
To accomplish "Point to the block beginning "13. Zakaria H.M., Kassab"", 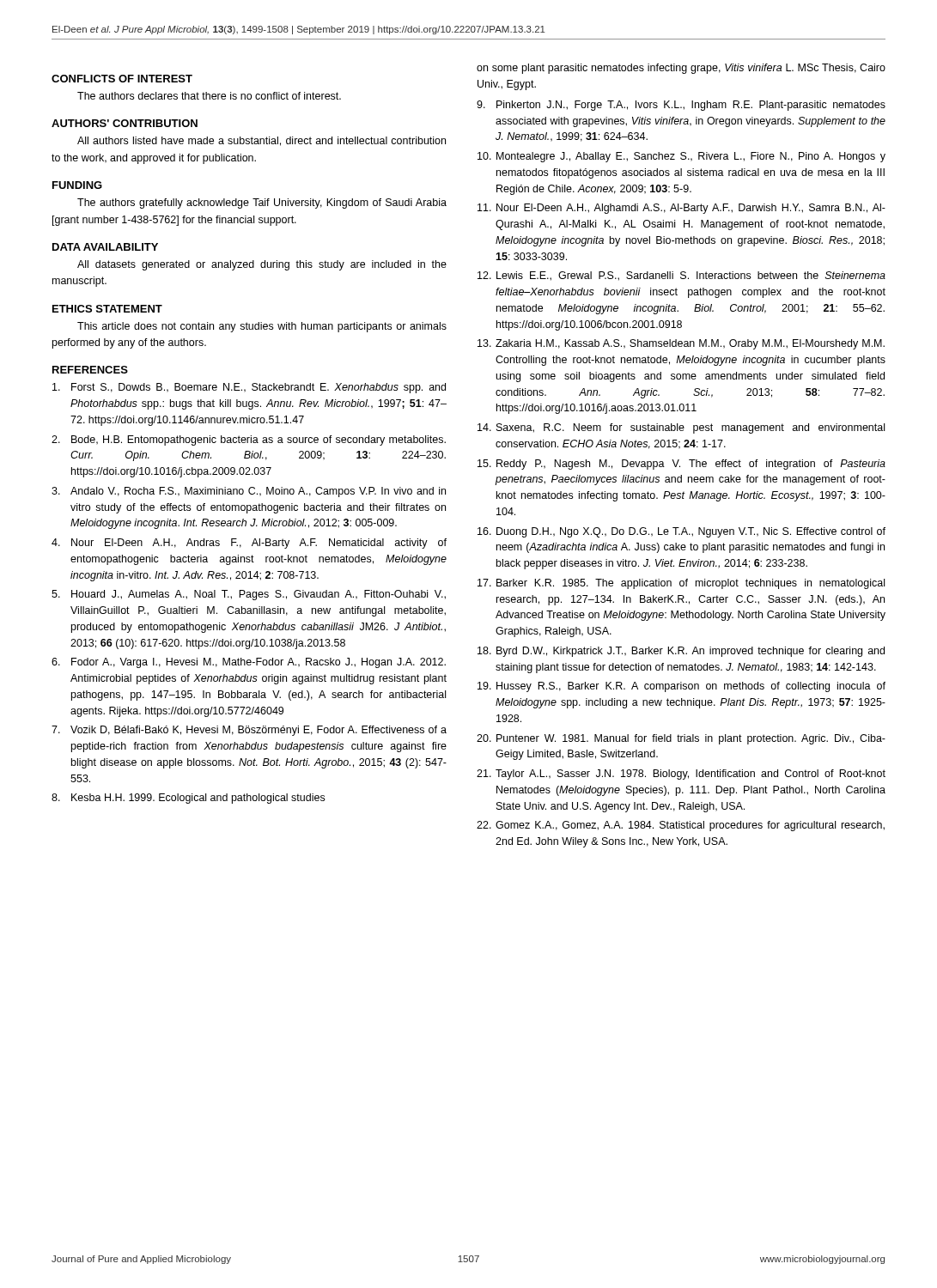I will (681, 376).
